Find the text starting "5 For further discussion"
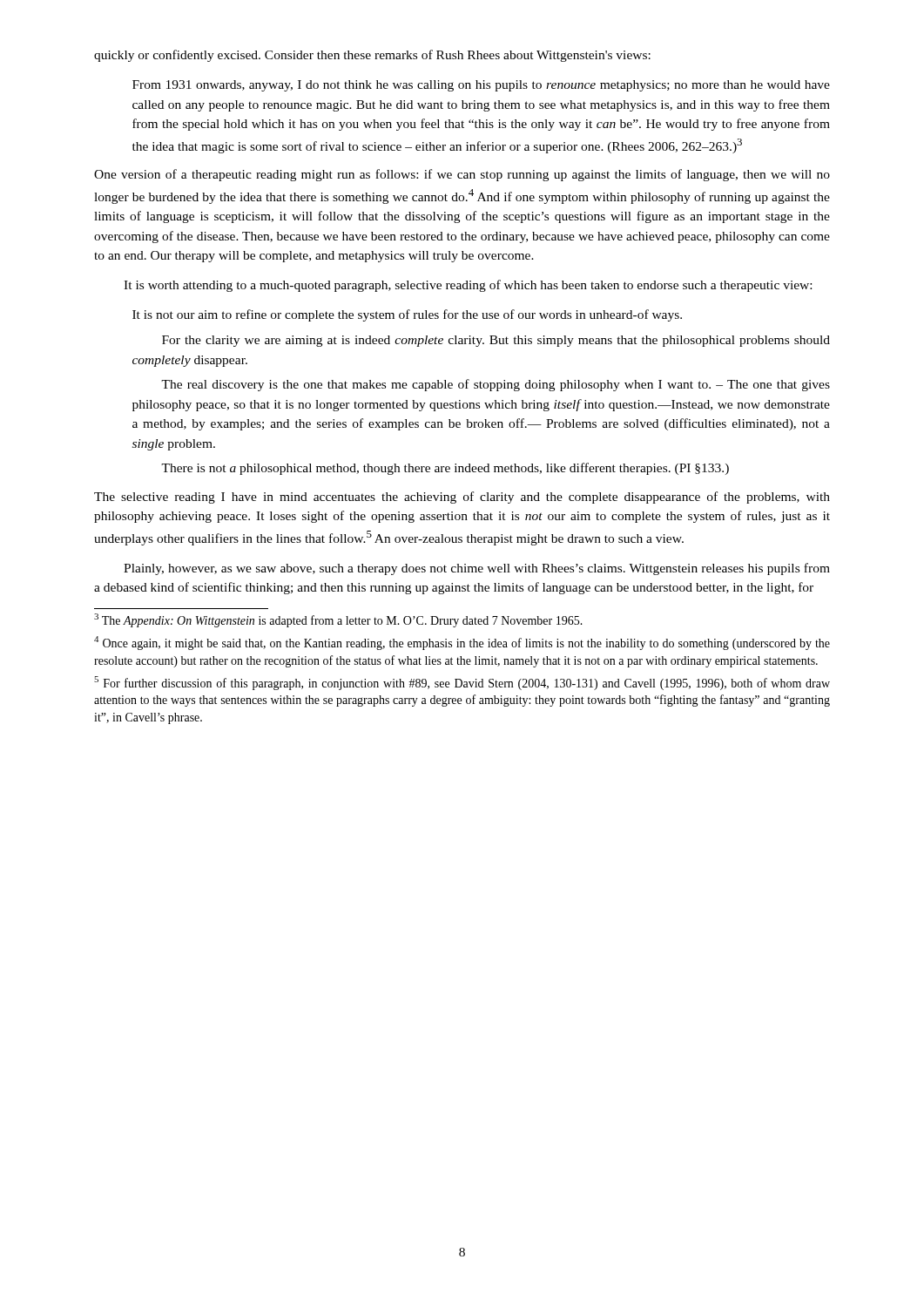 pyautogui.click(x=462, y=699)
